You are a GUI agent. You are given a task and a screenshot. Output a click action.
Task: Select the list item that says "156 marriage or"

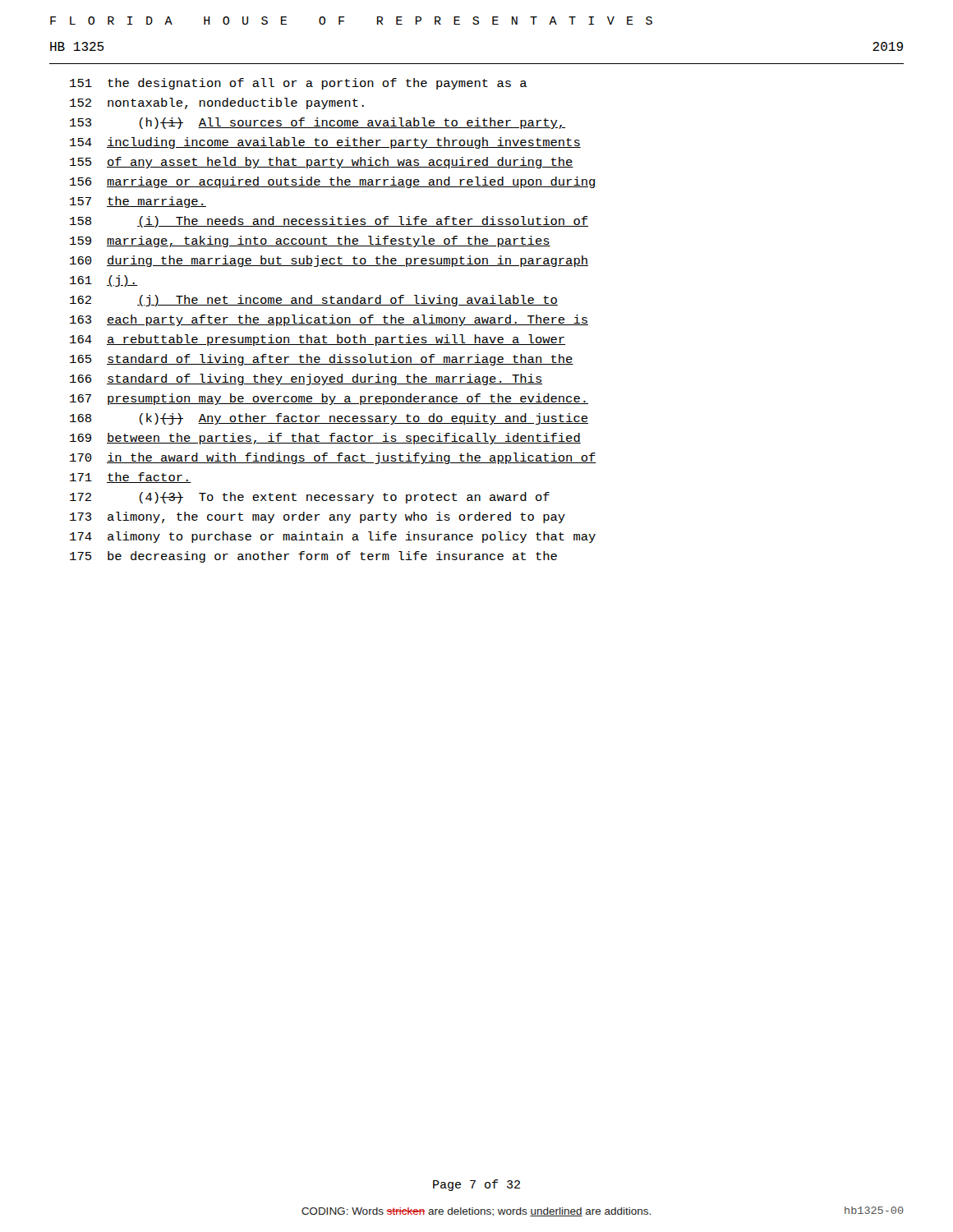(x=476, y=182)
